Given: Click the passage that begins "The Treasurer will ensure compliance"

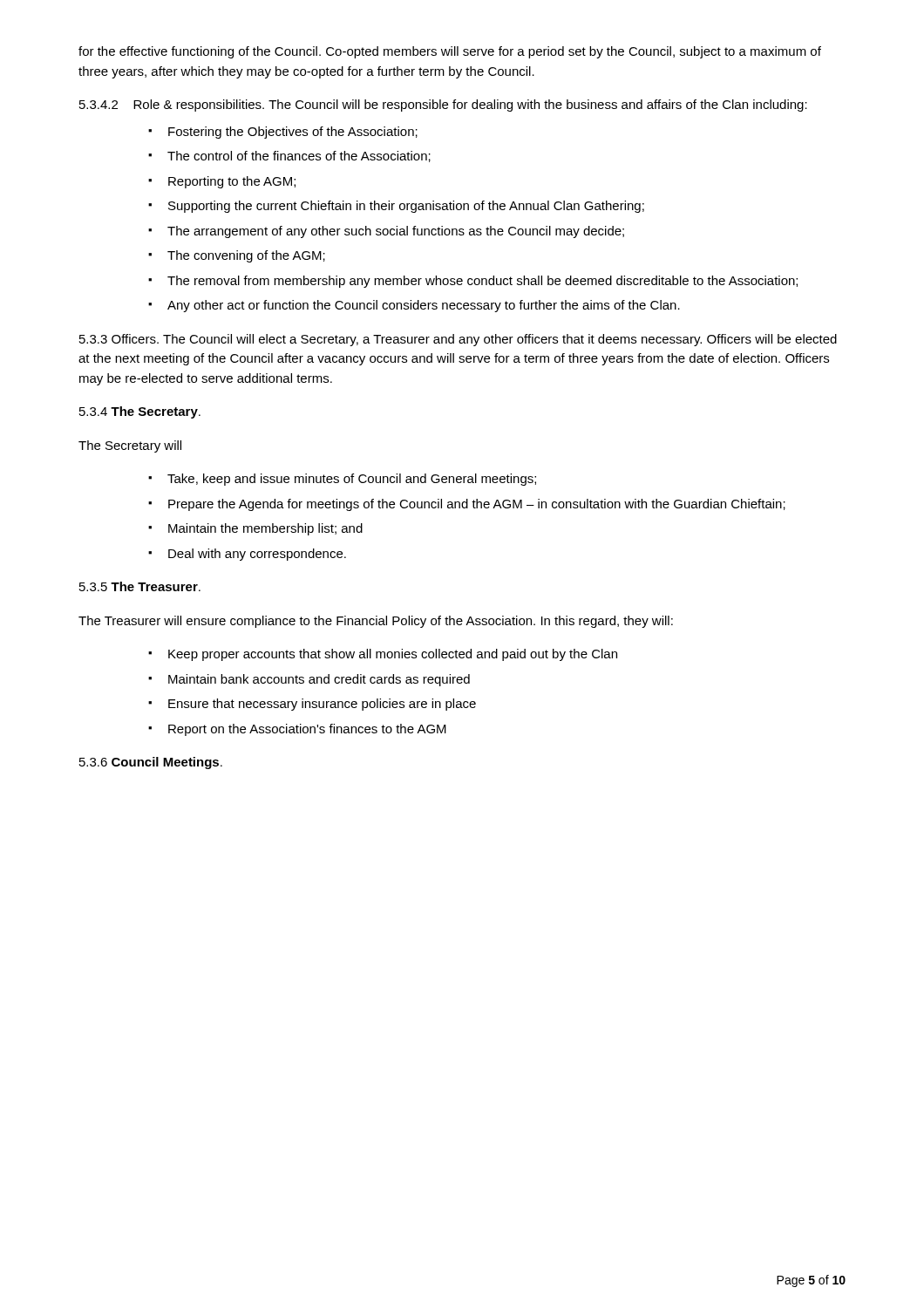Looking at the screenshot, I should (462, 621).
